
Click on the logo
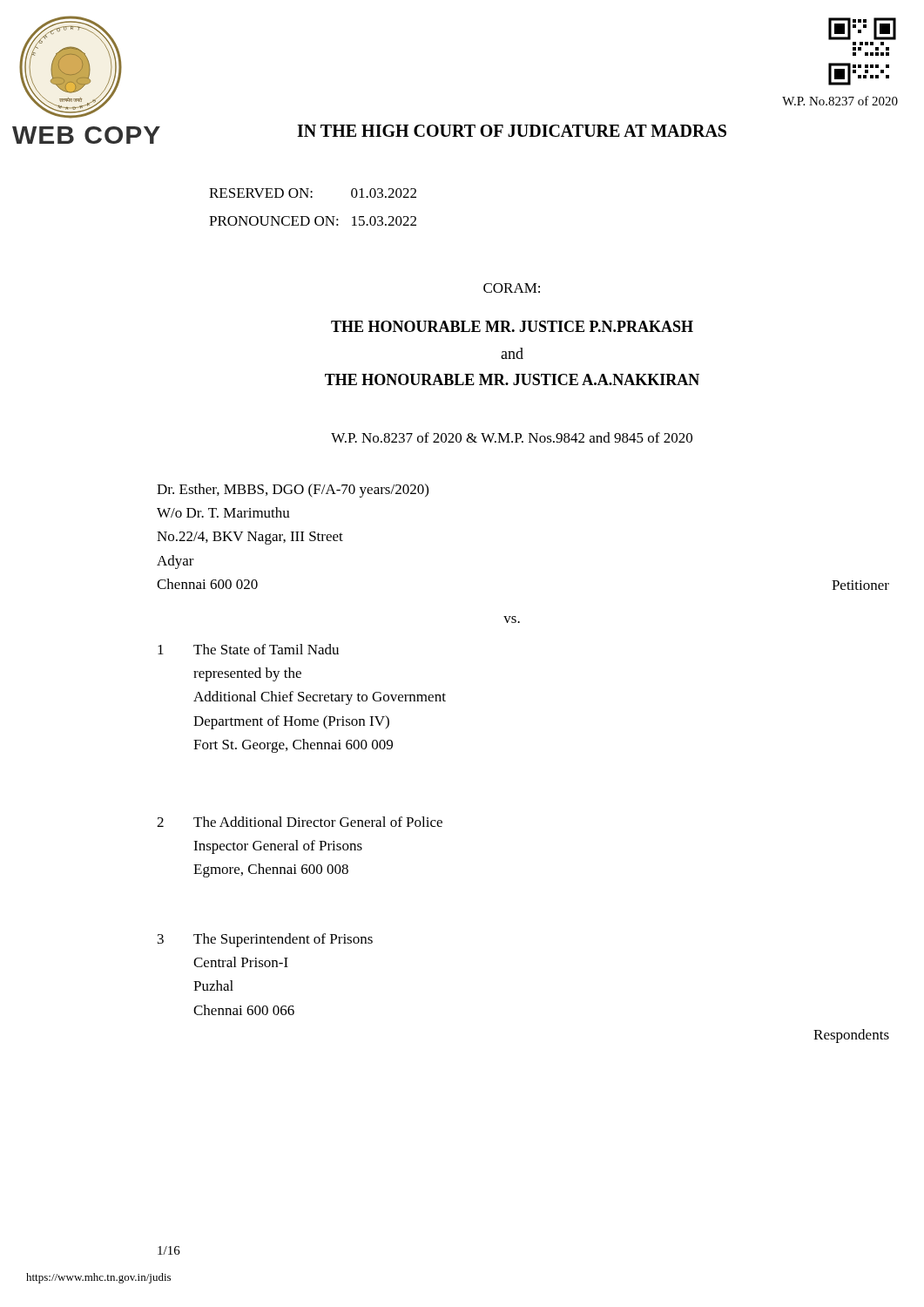pos(71,67)
